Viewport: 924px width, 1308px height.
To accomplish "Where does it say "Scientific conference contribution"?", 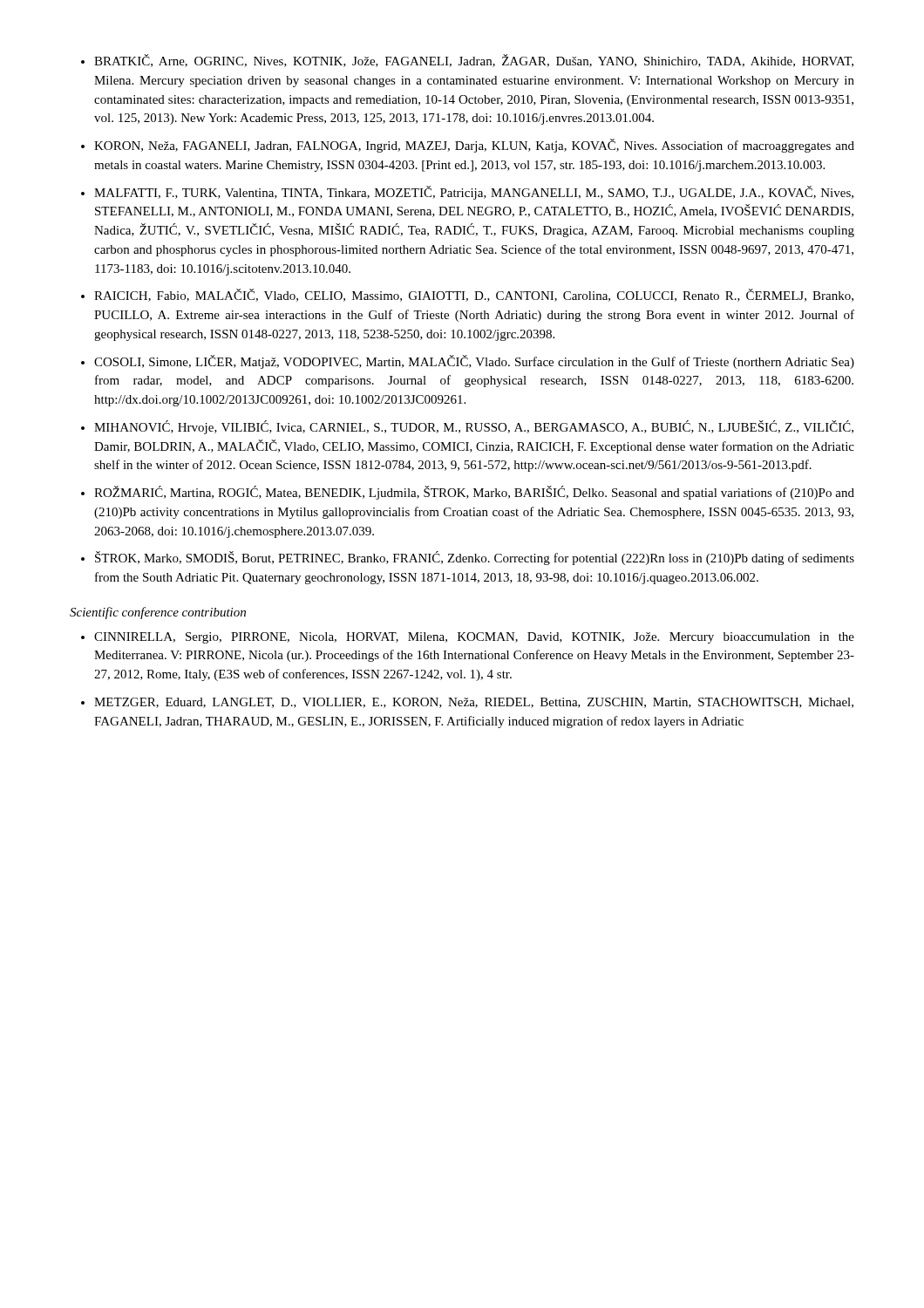I will pyautogui.click(x=158, y=612).
